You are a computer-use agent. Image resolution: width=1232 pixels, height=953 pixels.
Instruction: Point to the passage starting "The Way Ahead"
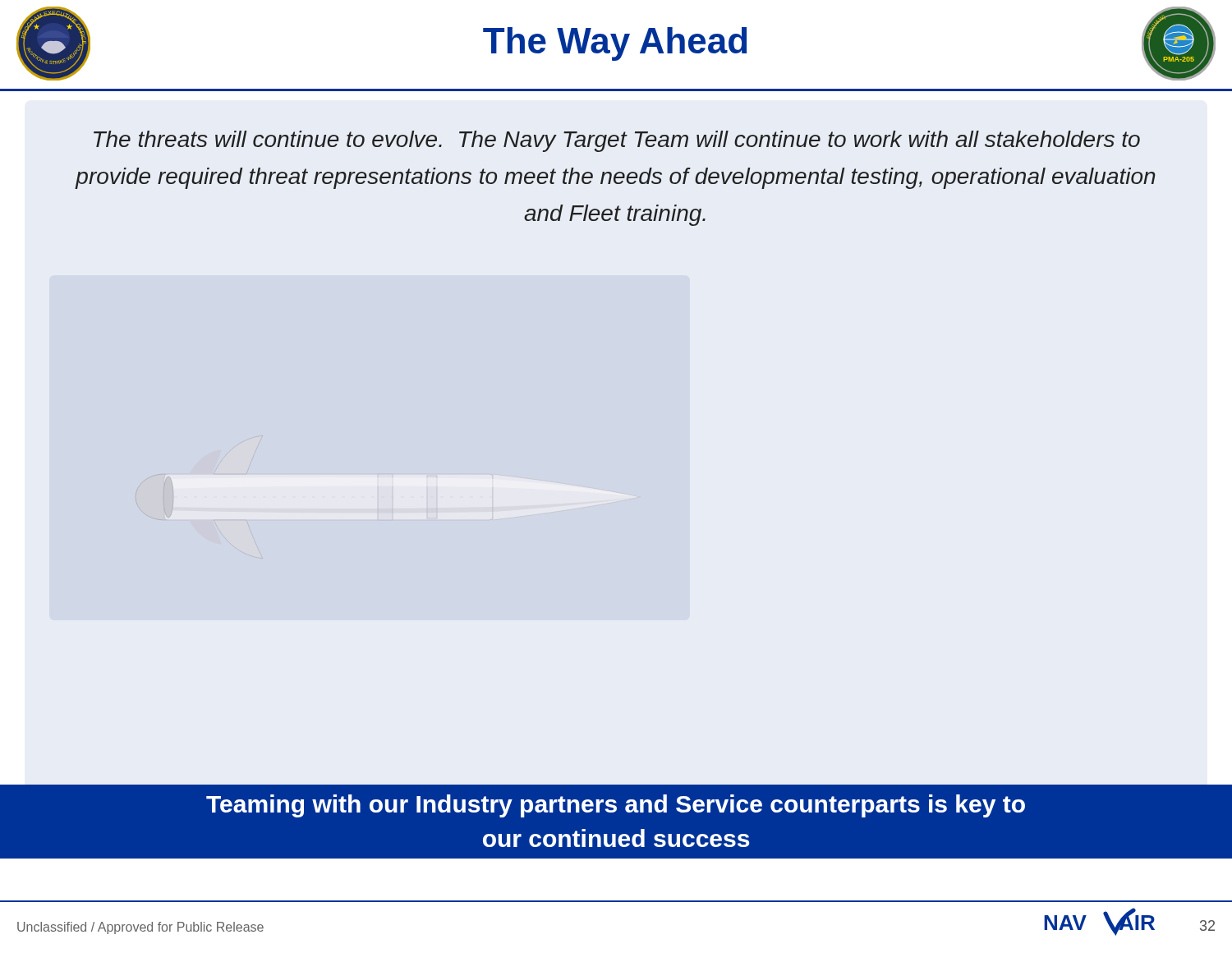pyautogui.click(x=616, y=41)
